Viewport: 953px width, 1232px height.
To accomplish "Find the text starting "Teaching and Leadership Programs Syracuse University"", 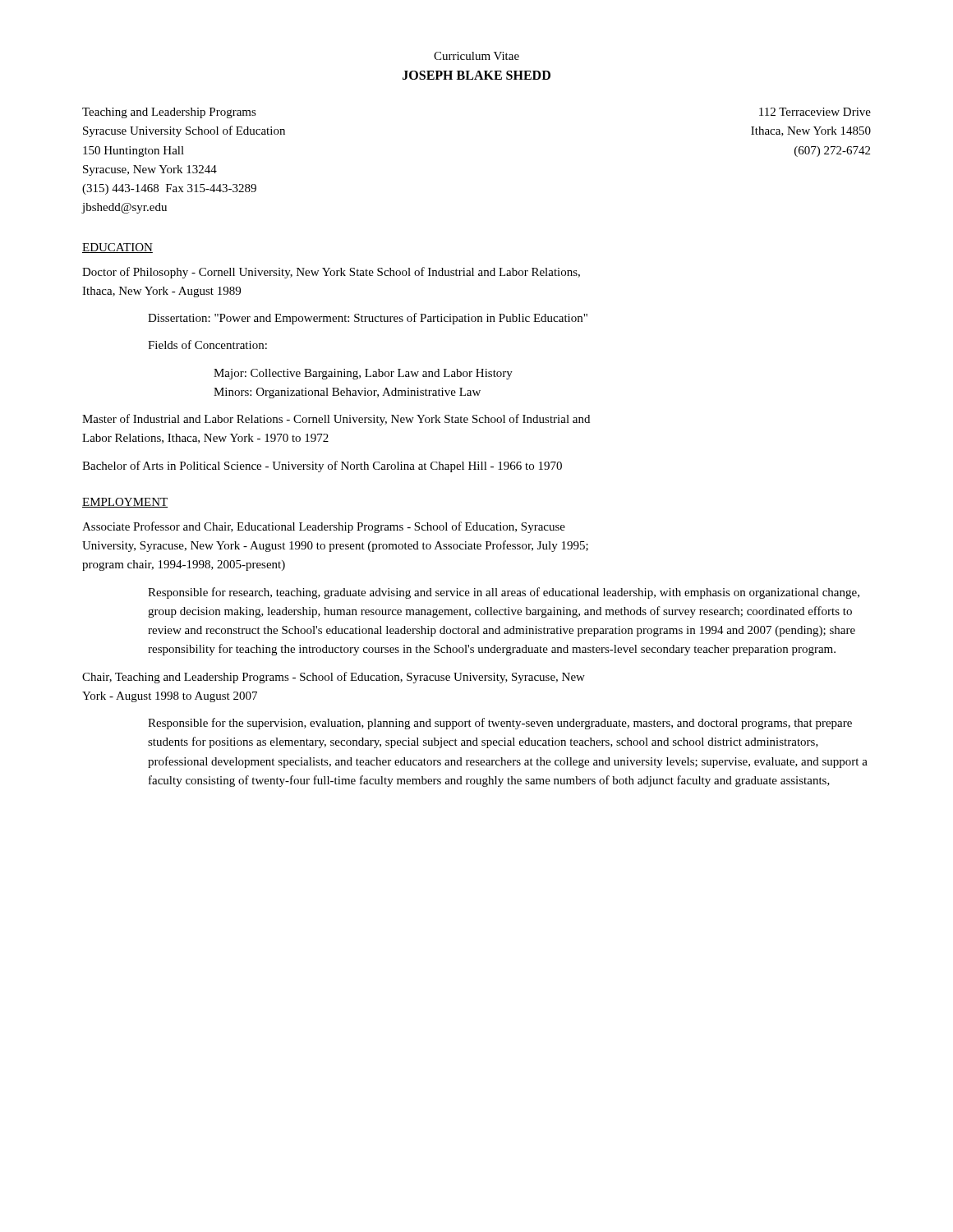I will point(166,113).
